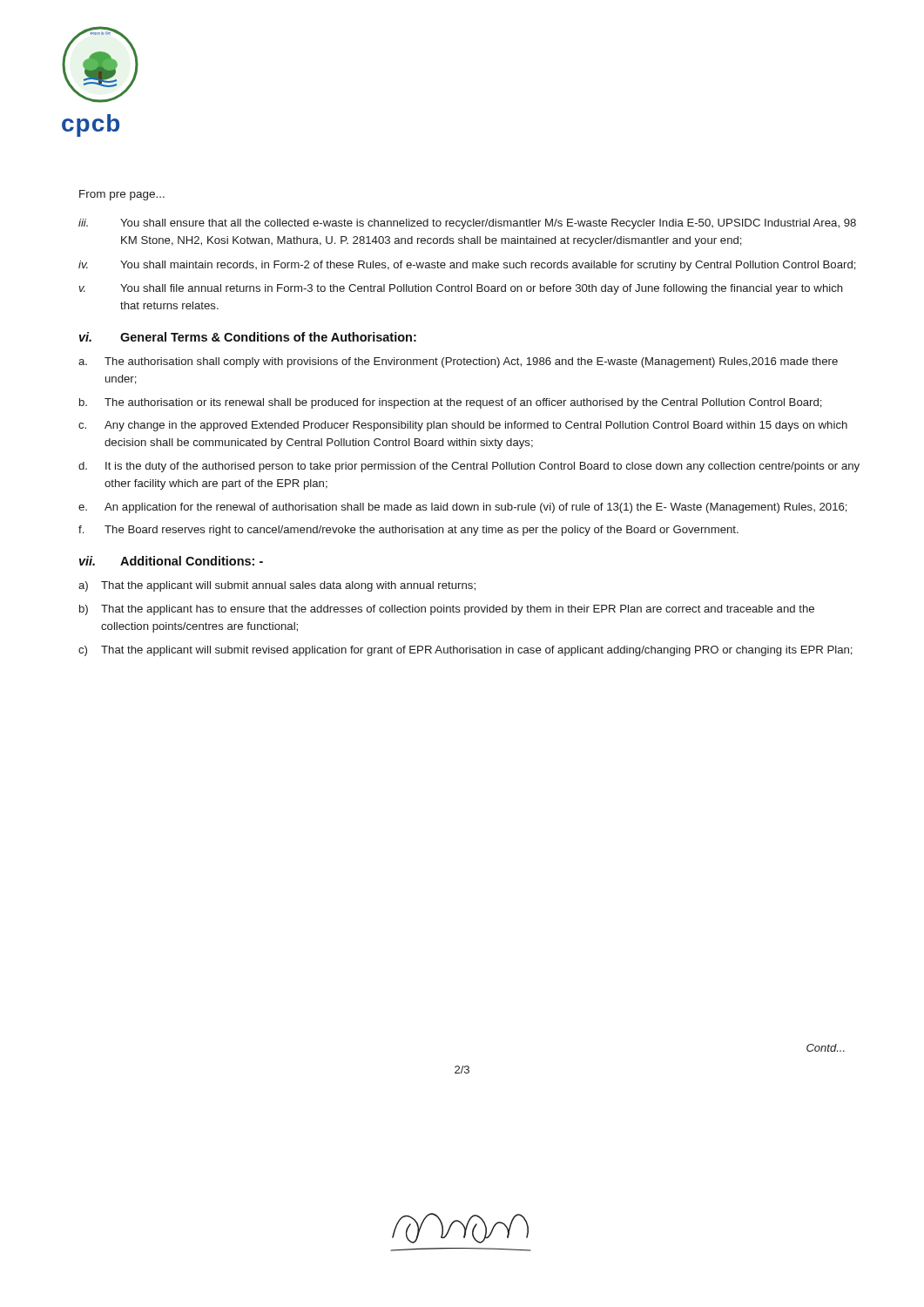Where is the passage that starts "a. The authorisation"?

coord(471,370)
